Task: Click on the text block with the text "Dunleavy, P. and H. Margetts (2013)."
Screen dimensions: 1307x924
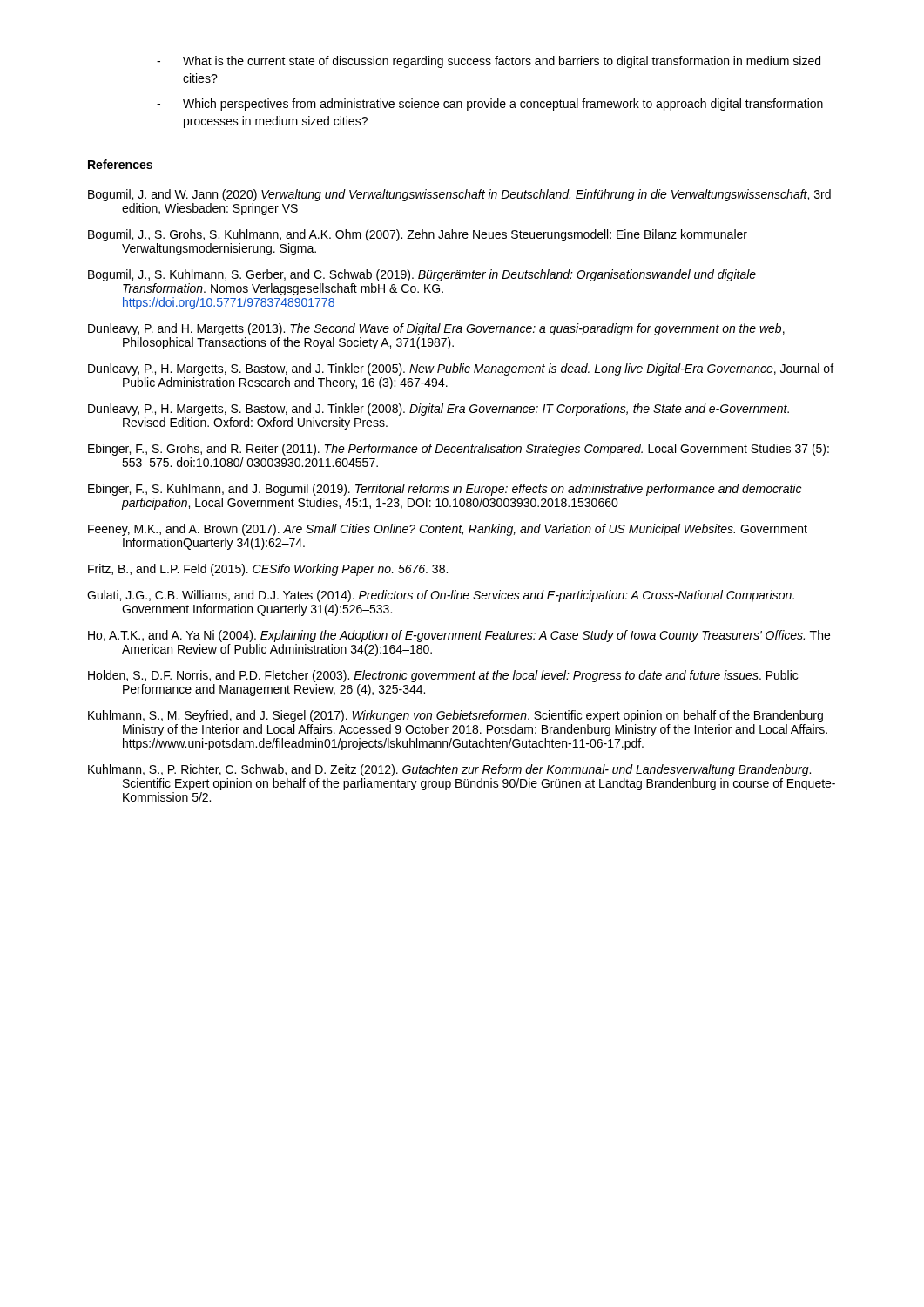Action: click(x=436, y=336)
